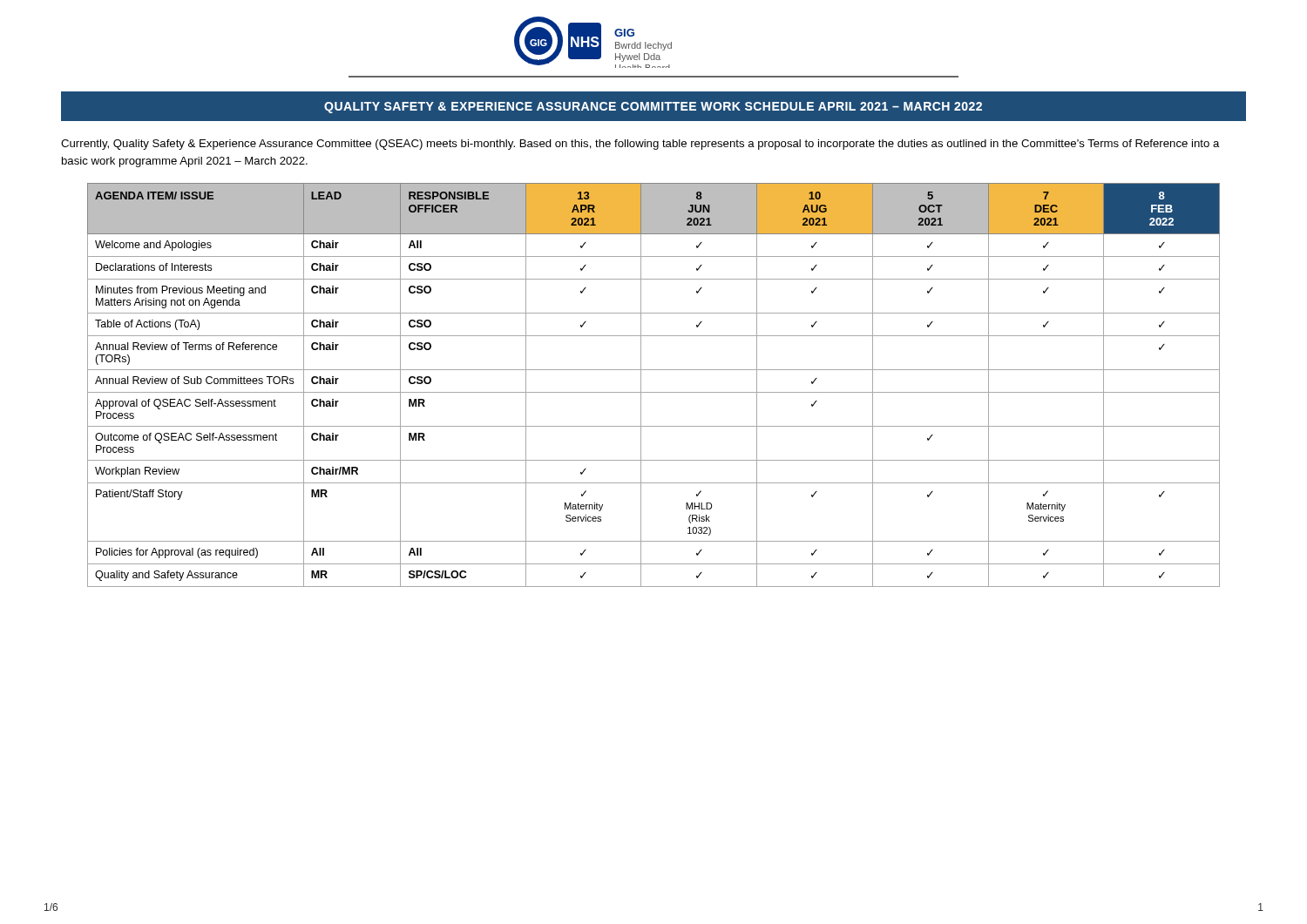The height and width of the screenshot is (924, 1307).
Task: Select the title that says "QUALITY SAFETY &"
Action: point(654,106)
